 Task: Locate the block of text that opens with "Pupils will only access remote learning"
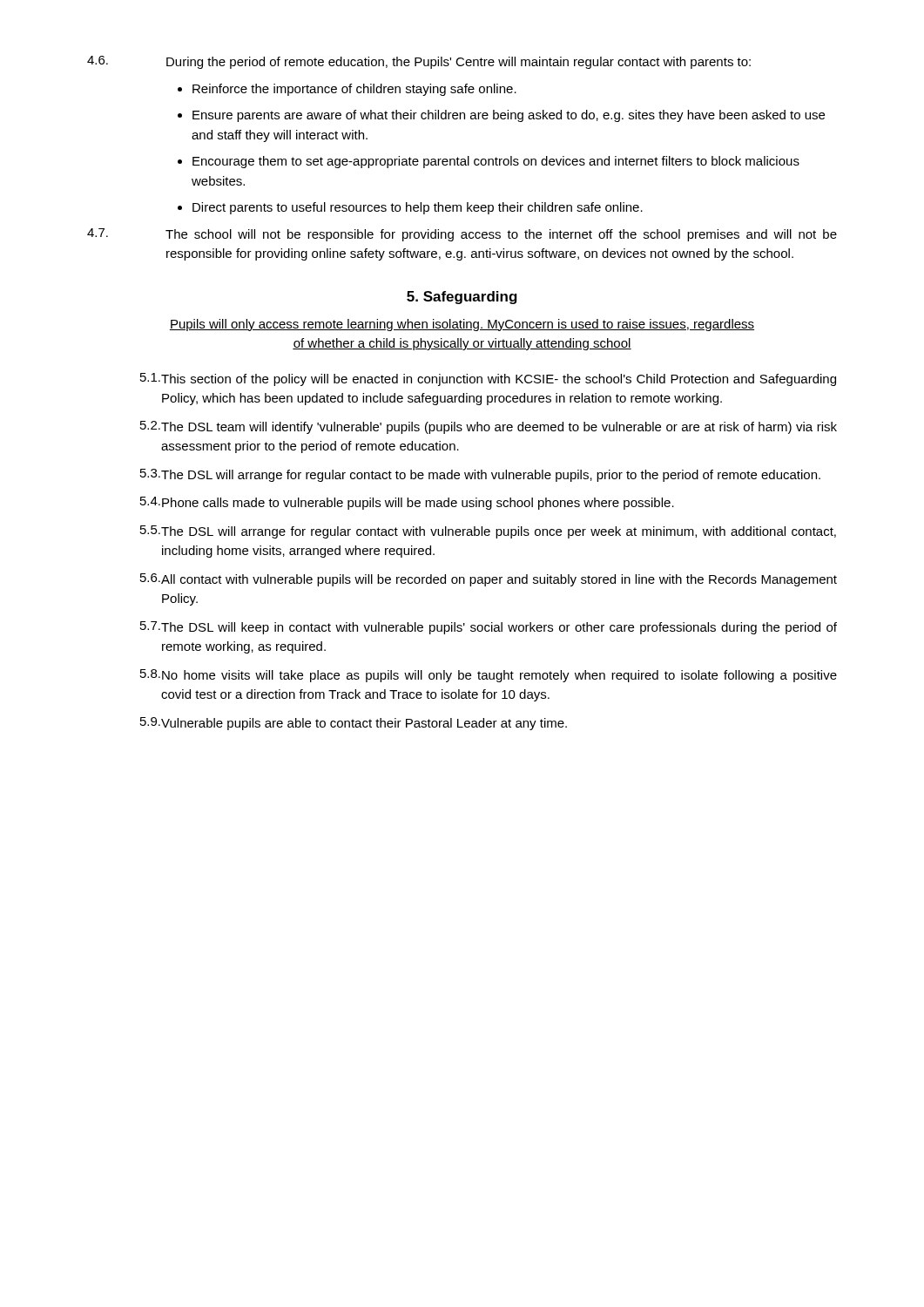[x=462, y=333]
